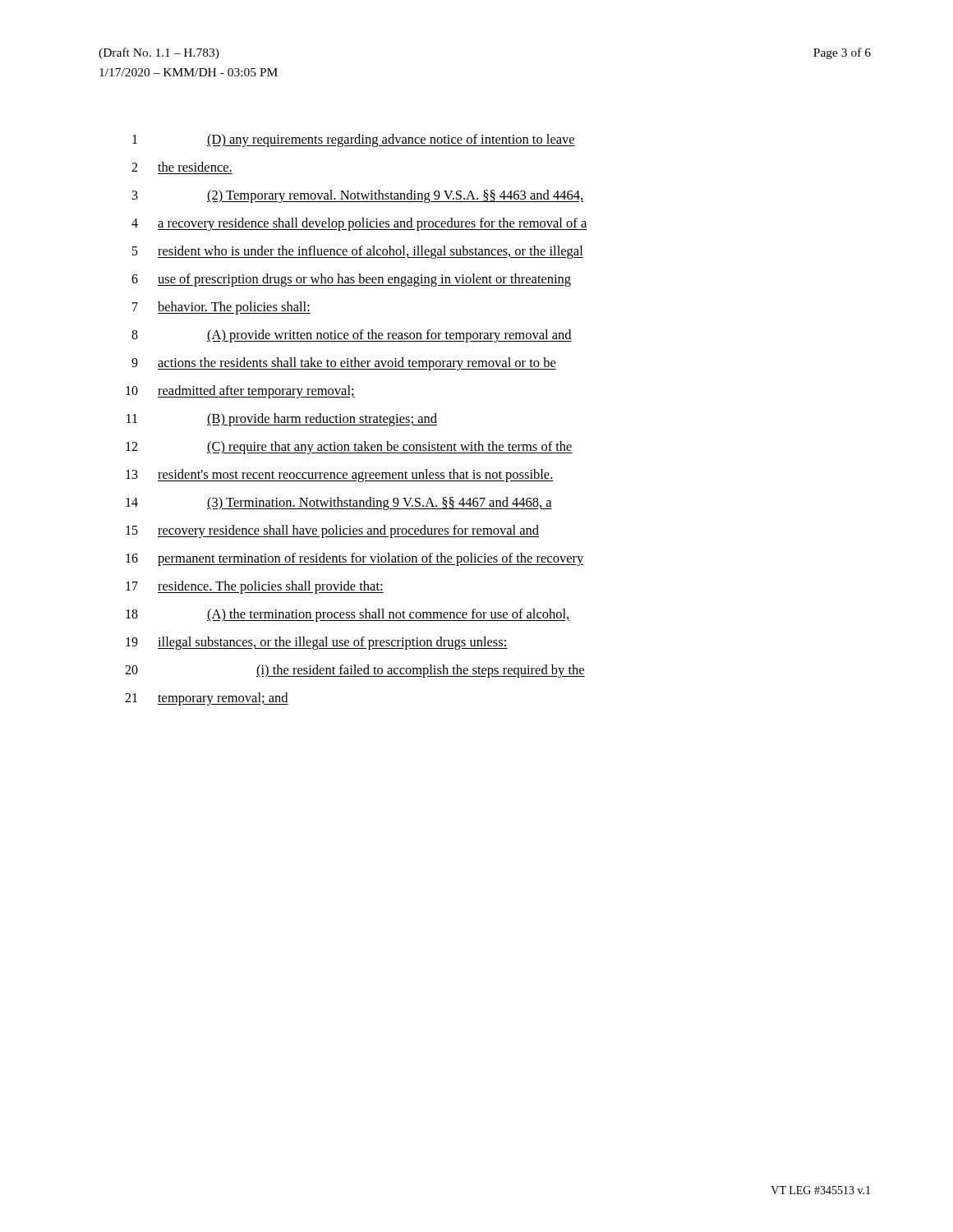The image size is (953, 1232).
Task: Select the list item that reads "9 actions the residents shall"
Action: 485,363
